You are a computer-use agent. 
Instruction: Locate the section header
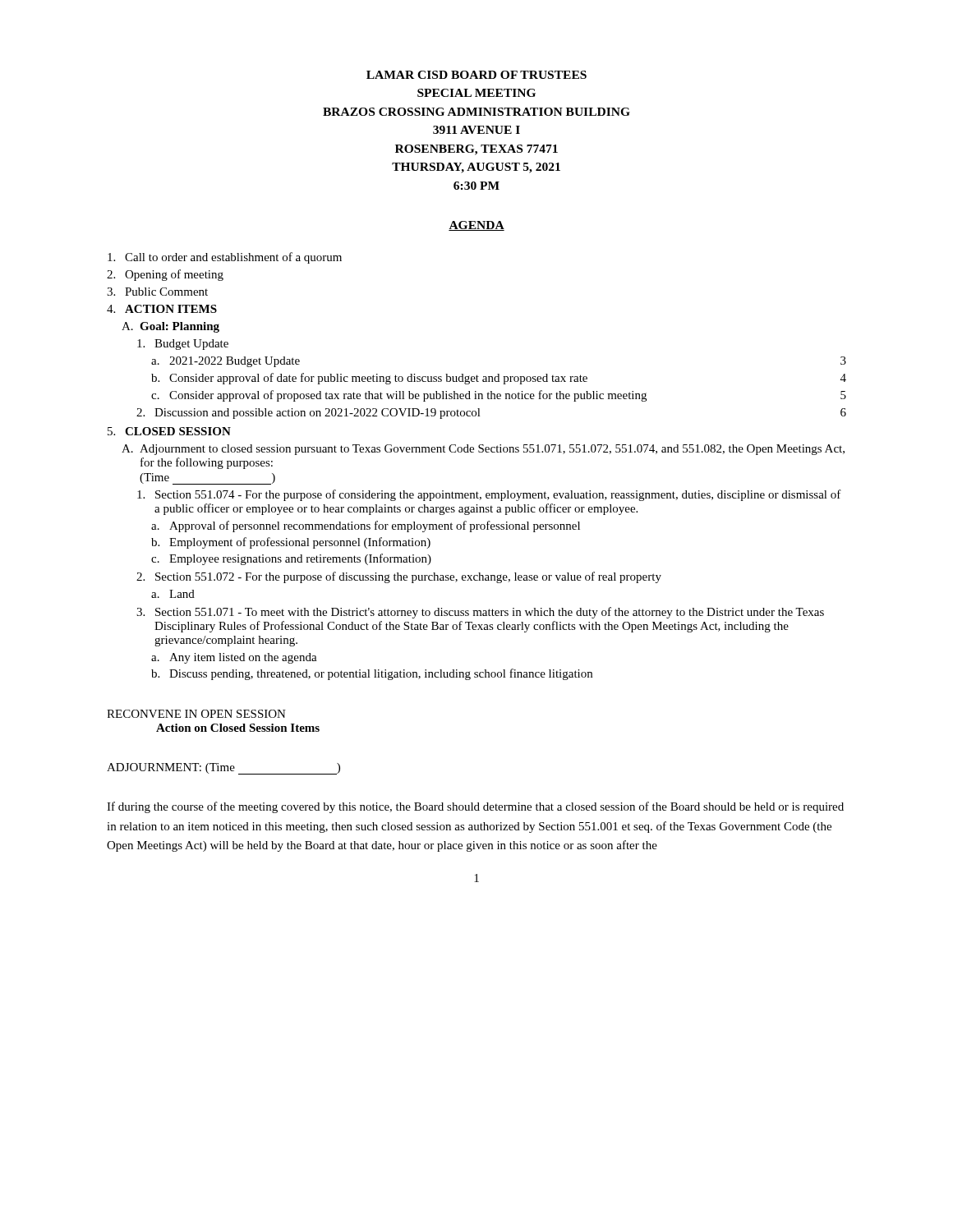[x=476, y=225]
